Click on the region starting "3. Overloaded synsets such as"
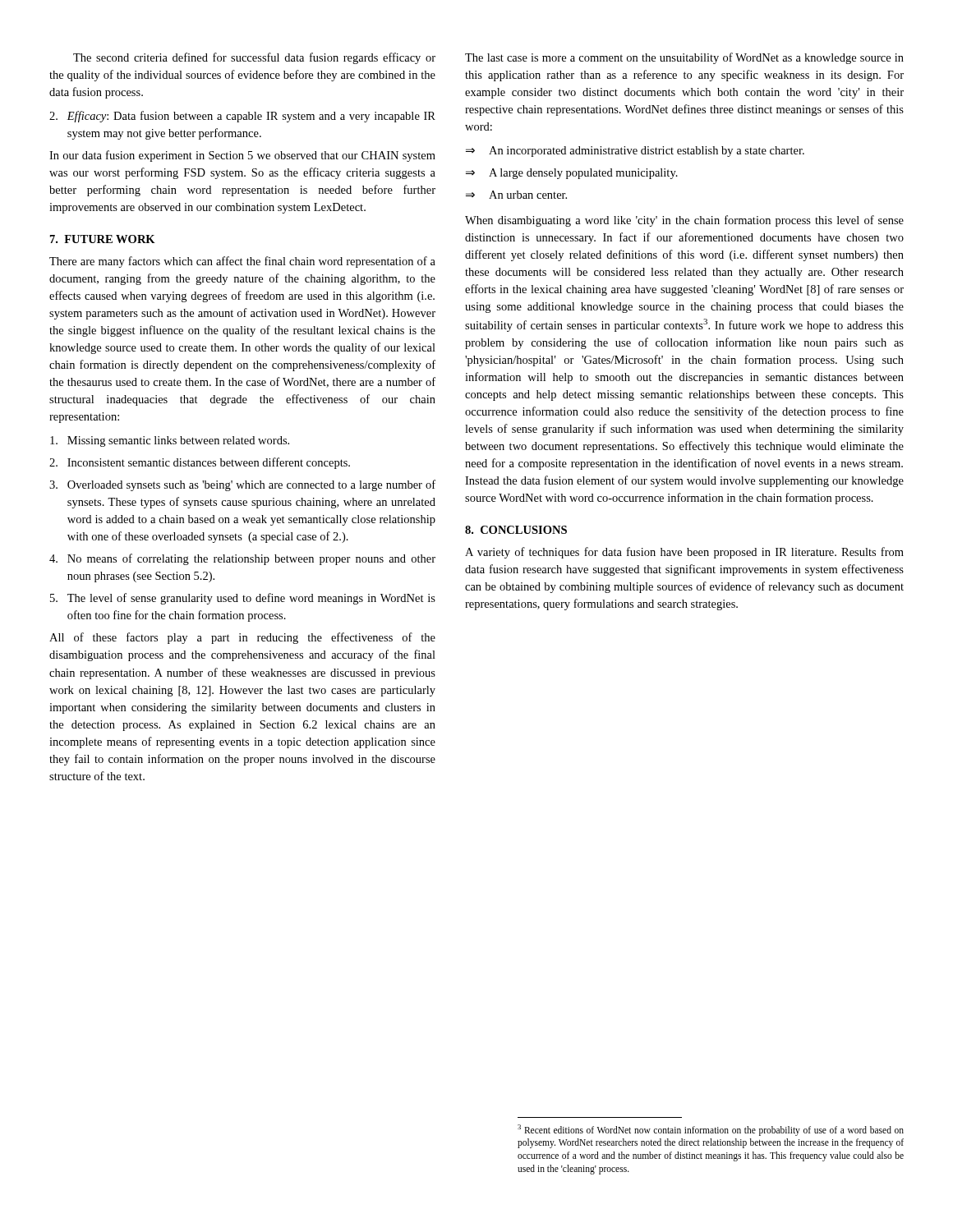This screenshot has height=1232, width=953. click(242, 511)
